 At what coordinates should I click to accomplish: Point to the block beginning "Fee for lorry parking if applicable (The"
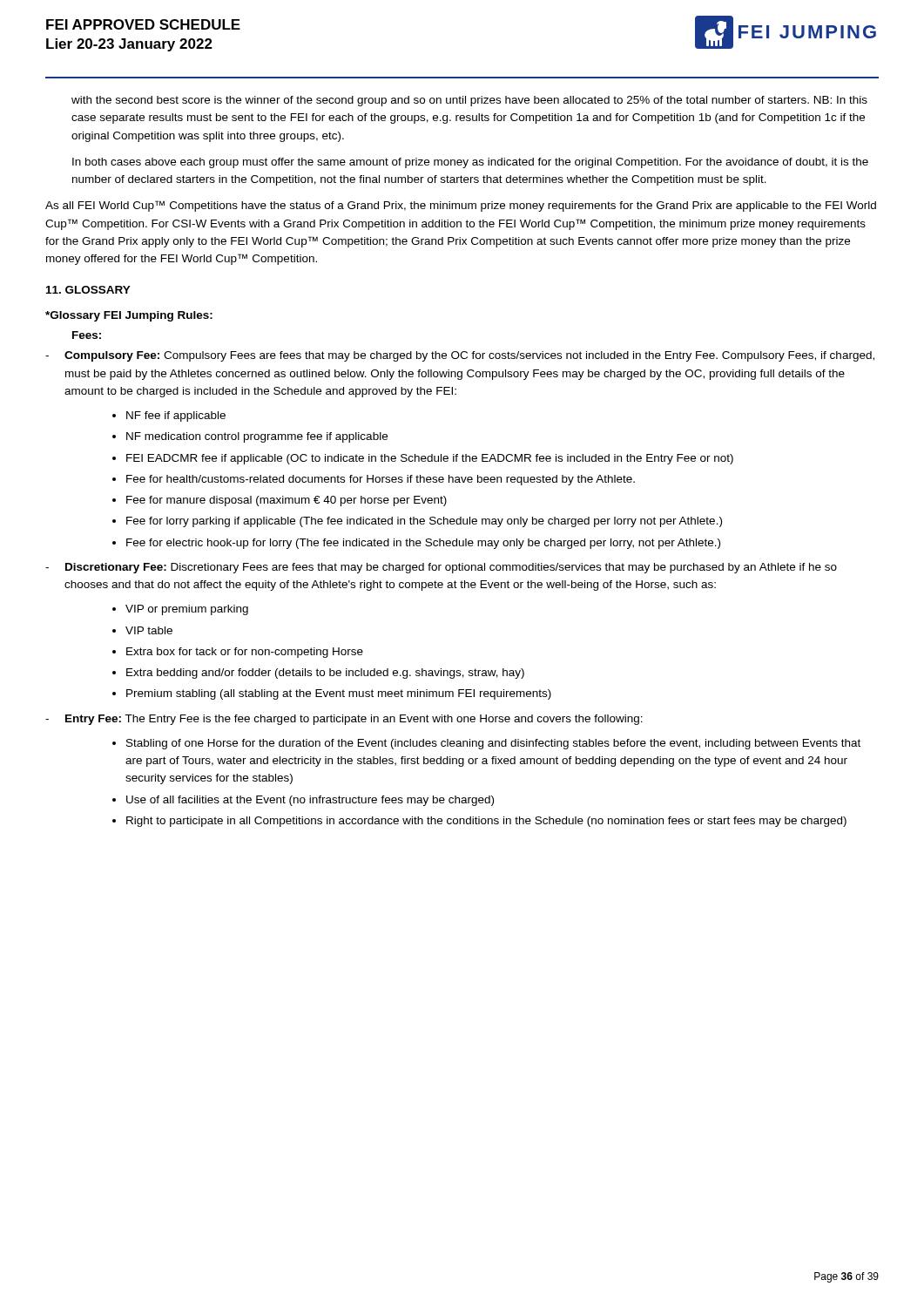424,521
